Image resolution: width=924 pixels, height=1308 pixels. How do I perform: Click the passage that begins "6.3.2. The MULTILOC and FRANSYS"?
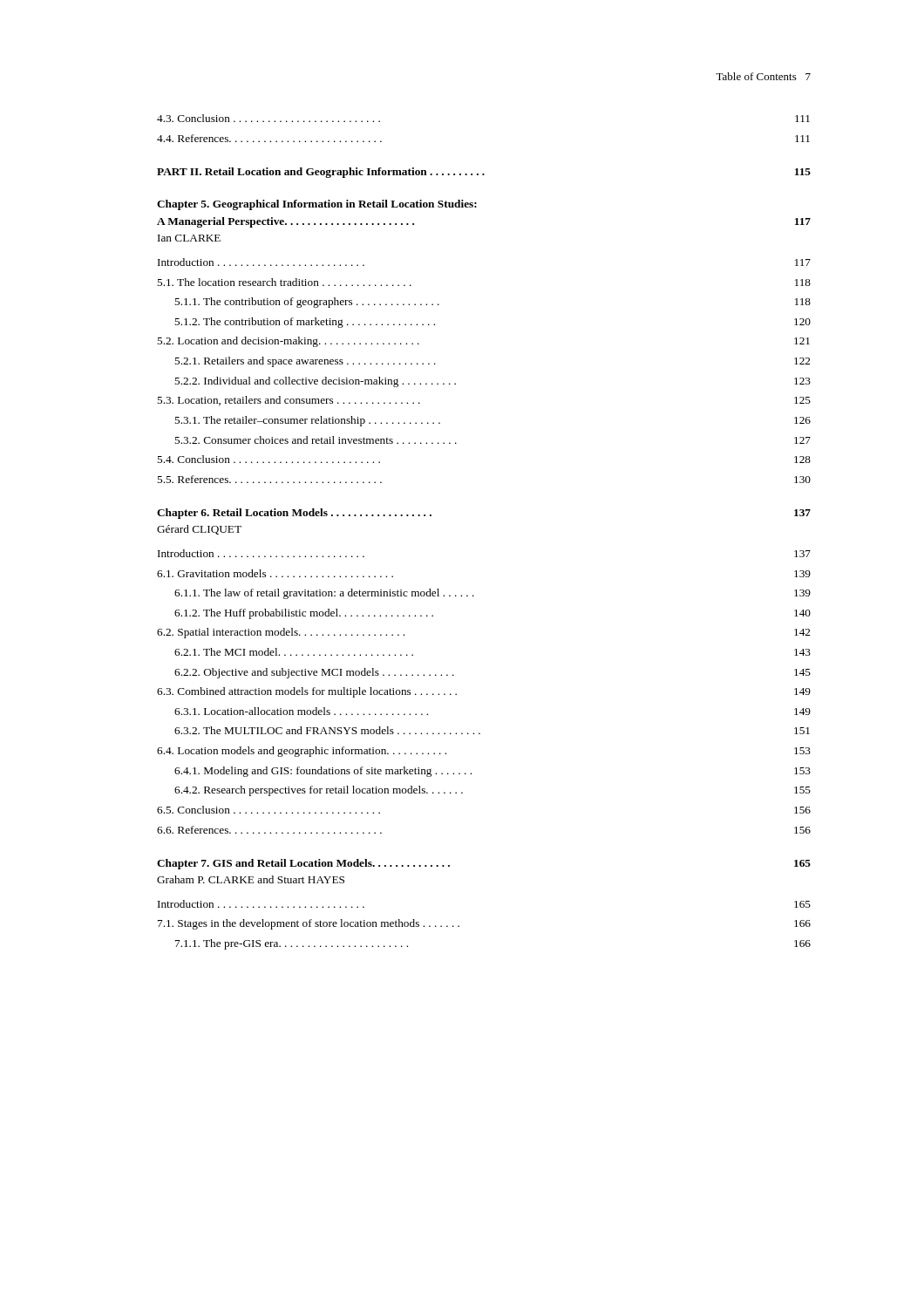288,729
